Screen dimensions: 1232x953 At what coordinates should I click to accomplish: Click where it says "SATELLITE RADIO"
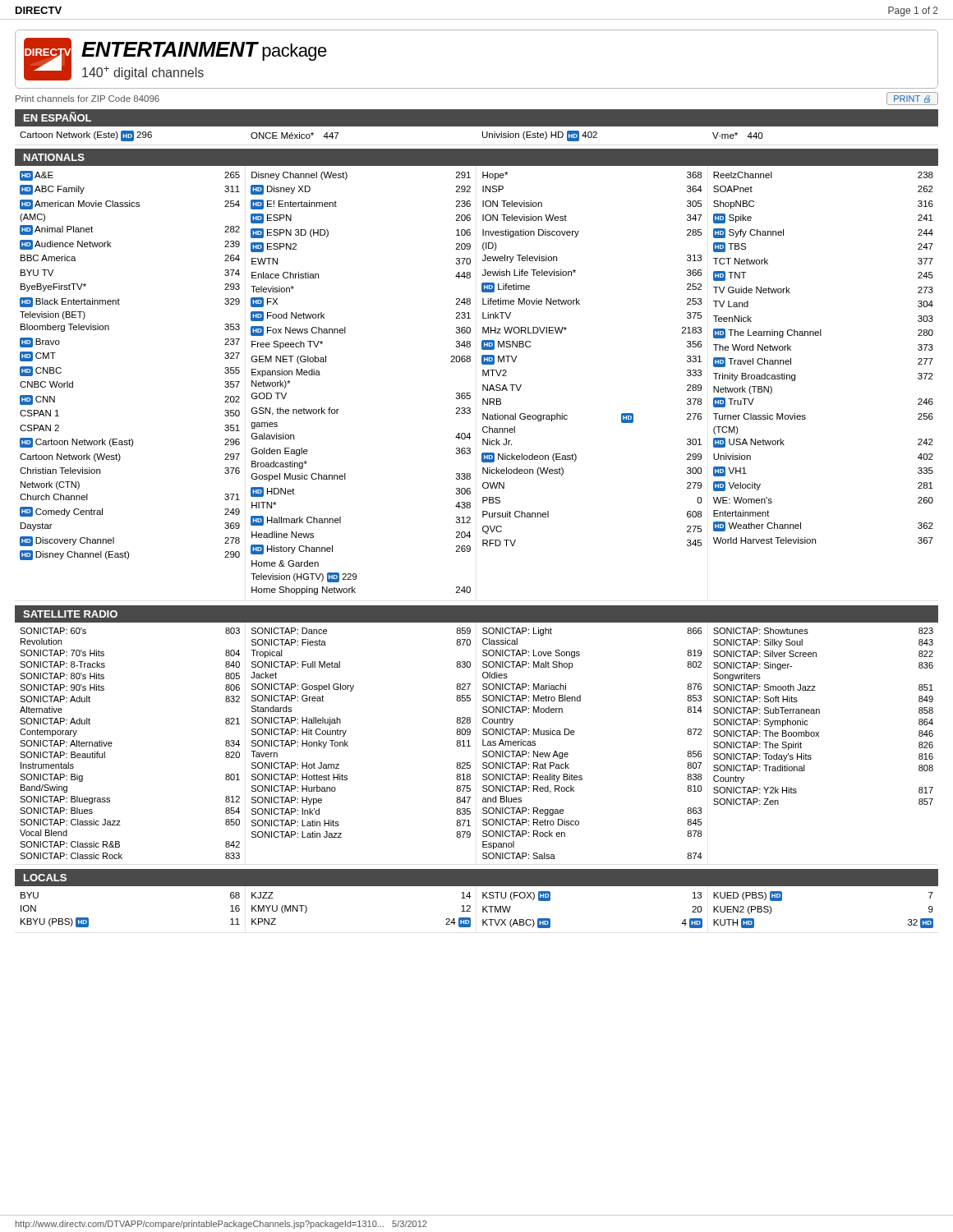point(70,614)
